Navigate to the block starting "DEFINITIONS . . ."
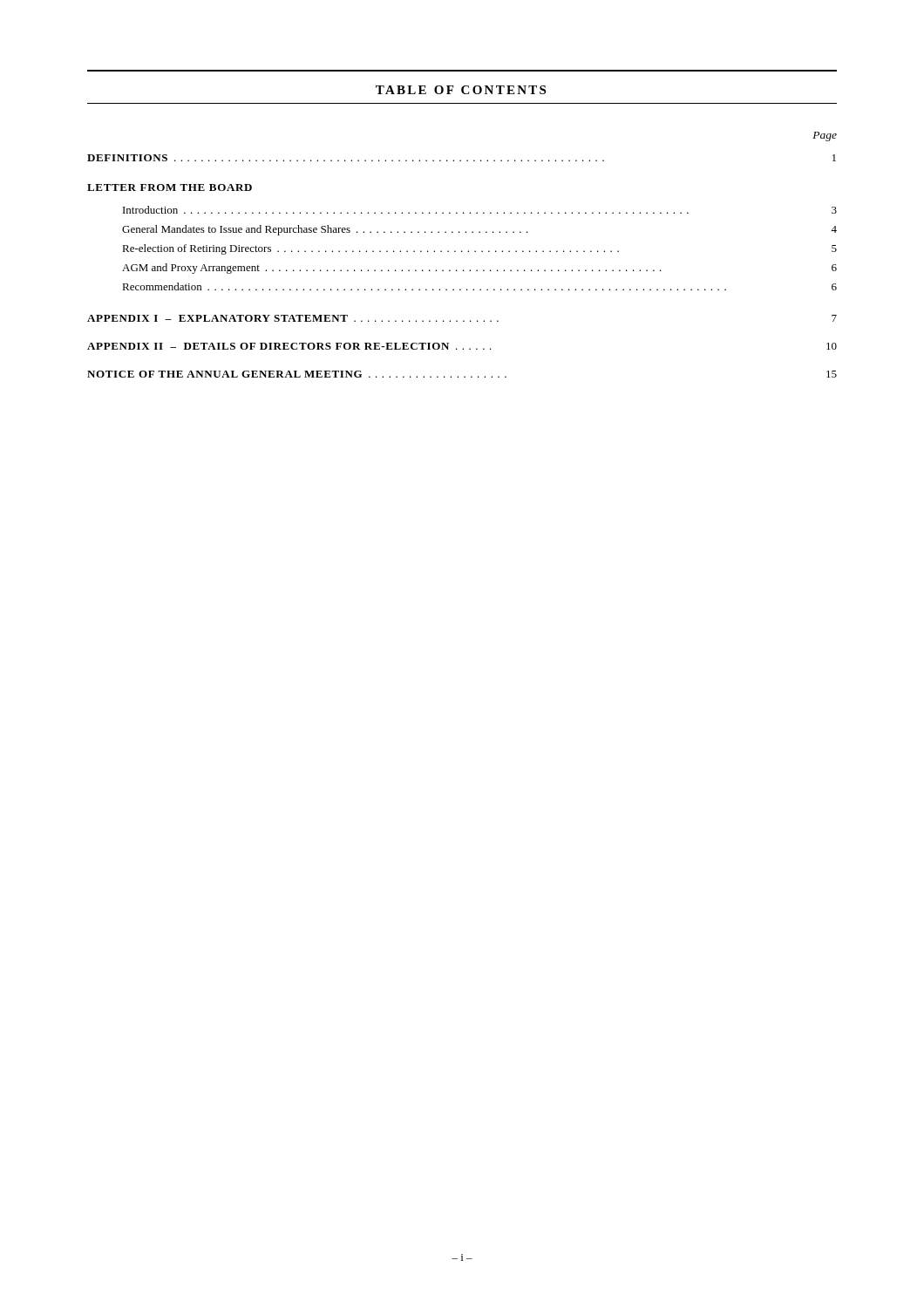924x1308 pixels. pos(462,158)
